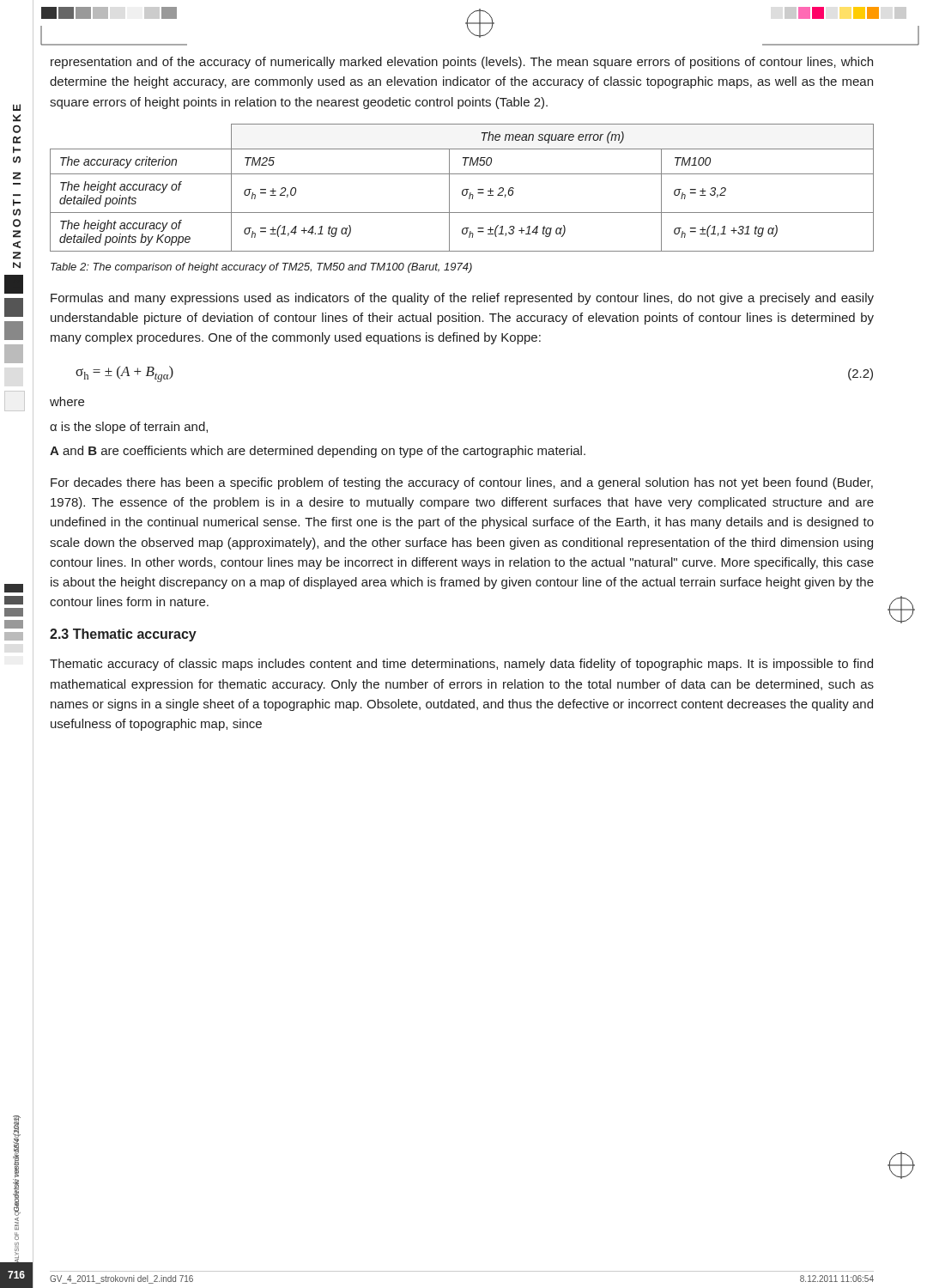Locate the list item with the text "α is the"

click(x=129, y=428)
